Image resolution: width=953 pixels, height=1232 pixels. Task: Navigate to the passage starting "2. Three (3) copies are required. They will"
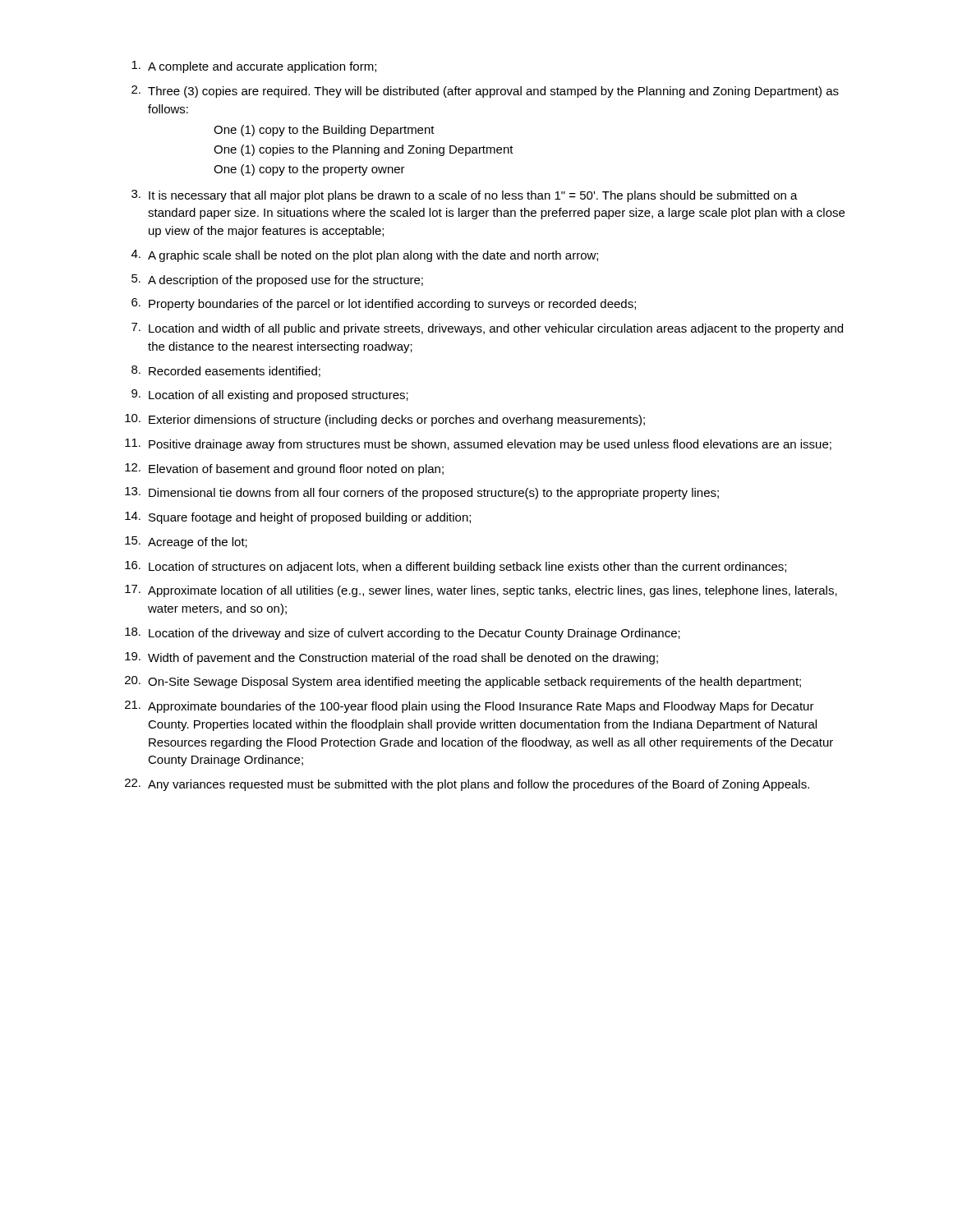[485, 92]
